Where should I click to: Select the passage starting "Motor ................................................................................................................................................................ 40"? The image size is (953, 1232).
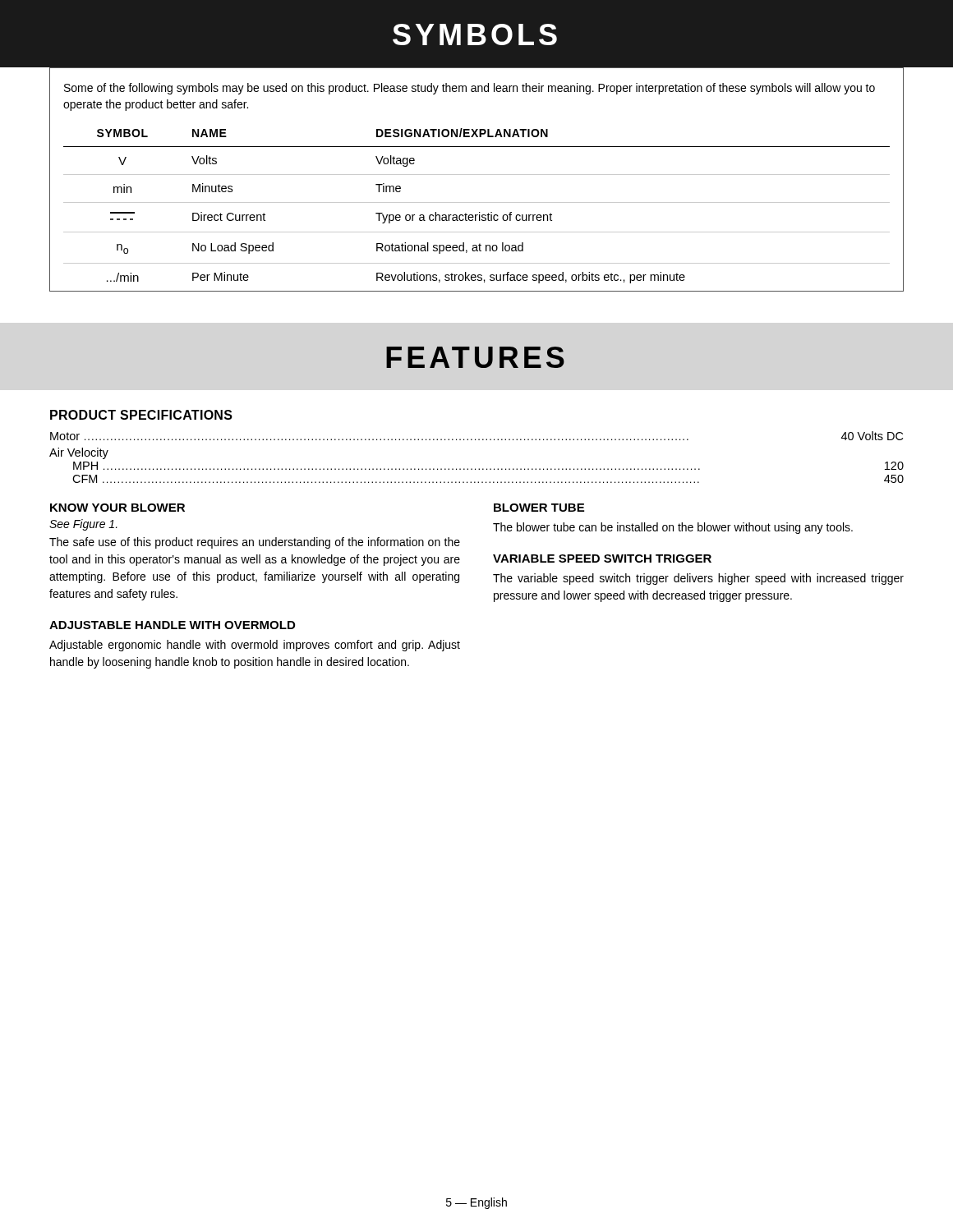coord(476,436)
